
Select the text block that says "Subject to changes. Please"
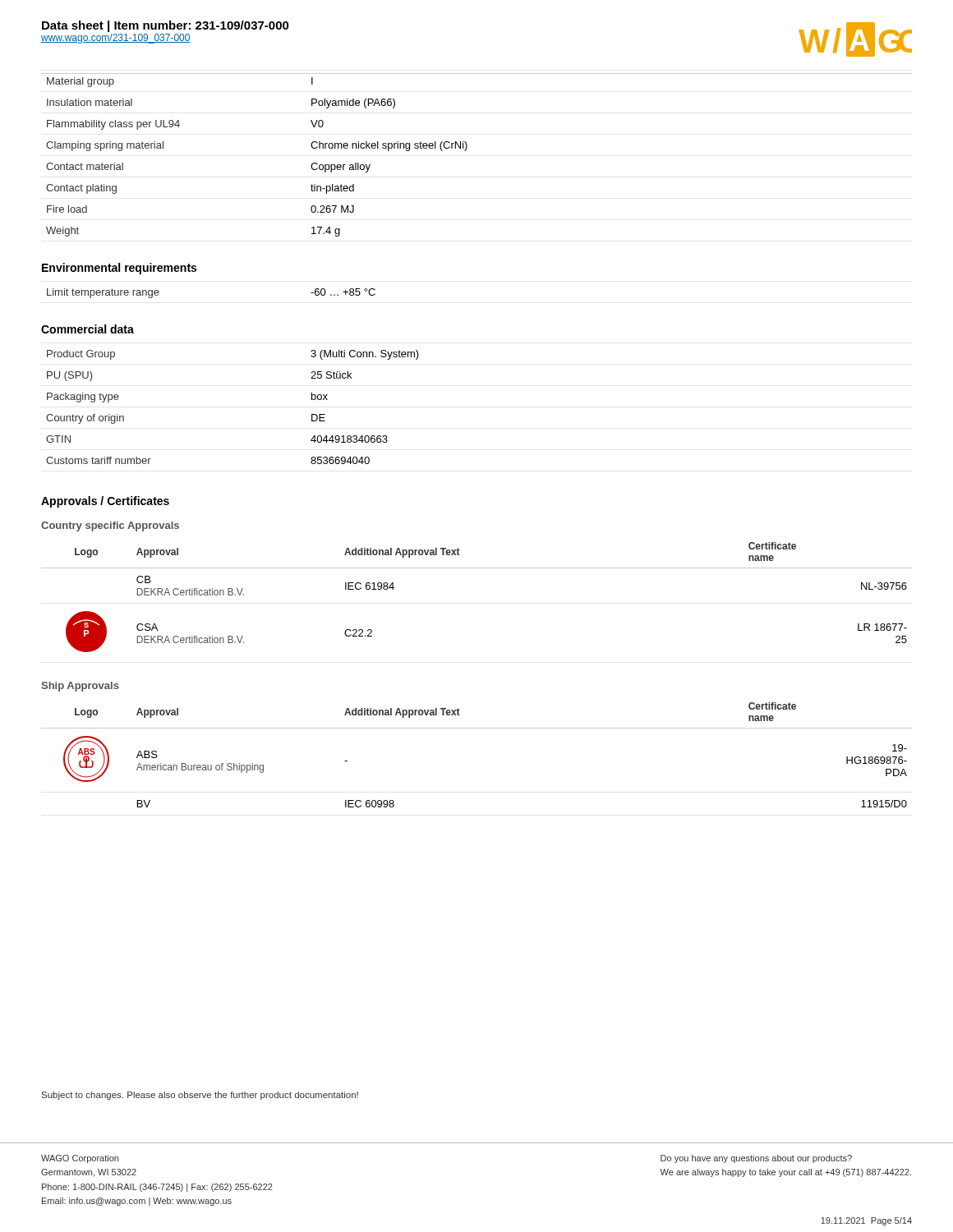pyautogui.click(x=200, y=1095)
